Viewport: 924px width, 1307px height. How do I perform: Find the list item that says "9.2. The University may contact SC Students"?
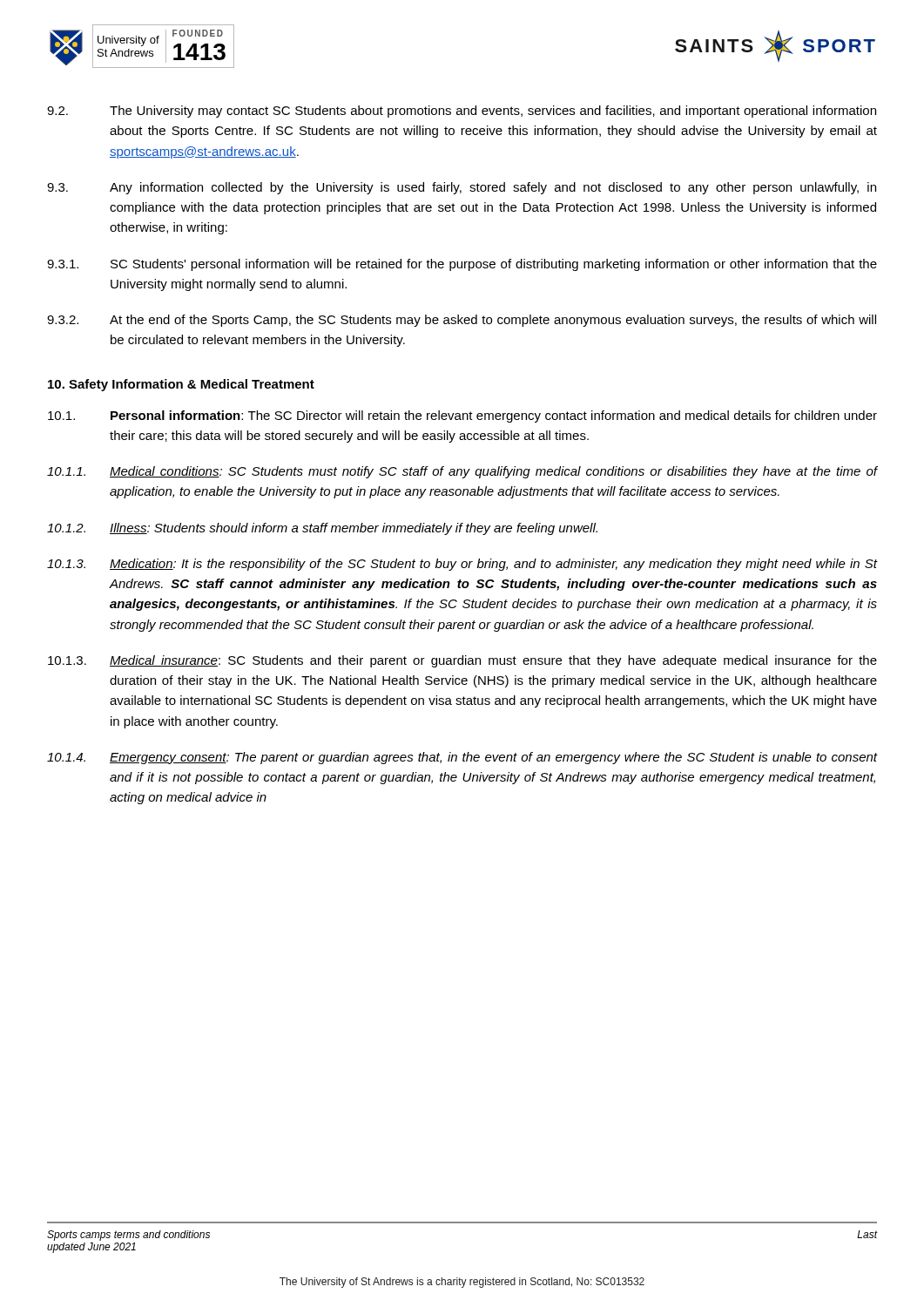click(462, 131)
